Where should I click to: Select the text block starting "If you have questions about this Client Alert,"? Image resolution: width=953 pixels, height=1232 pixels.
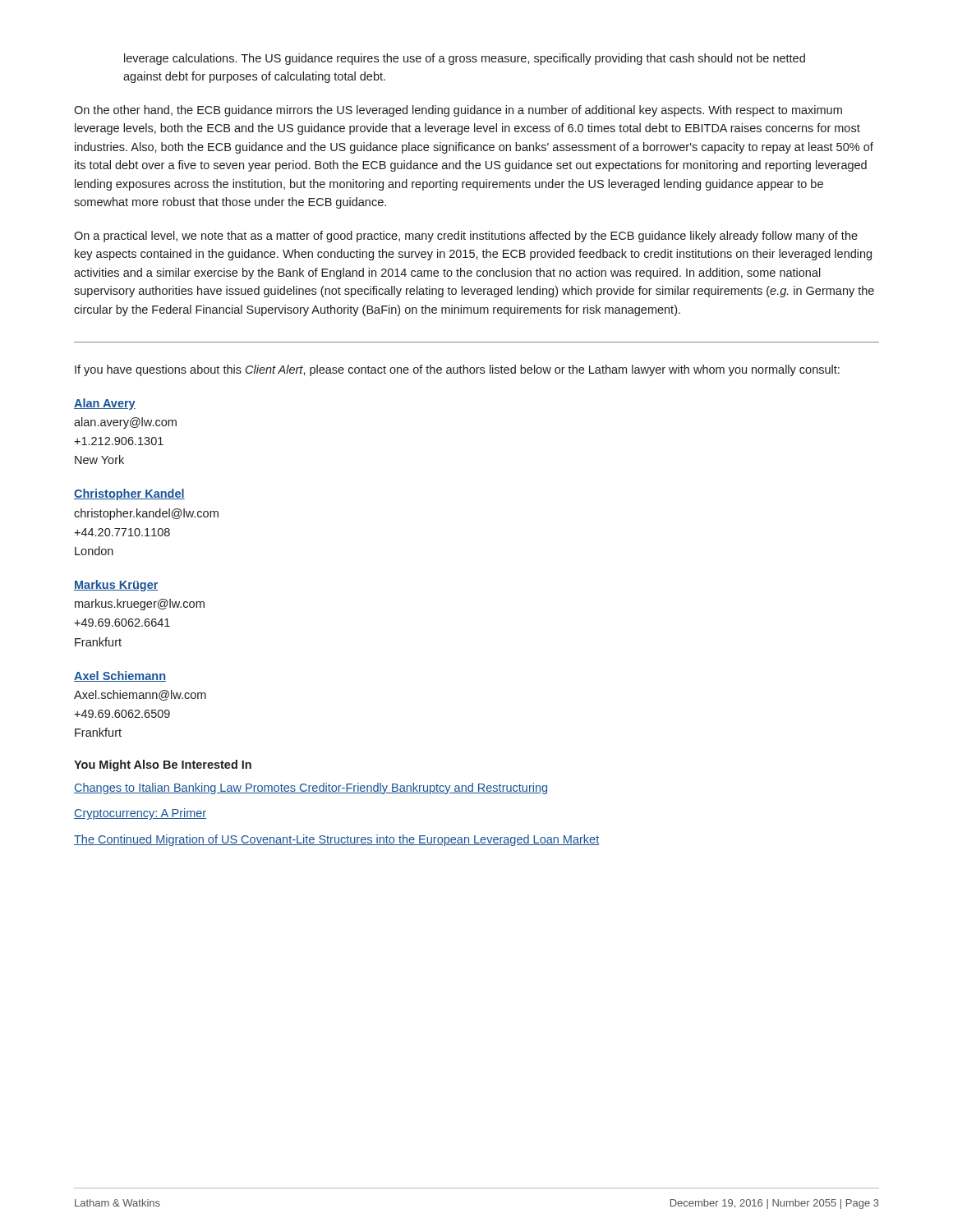pyautogui.click(x=457, y=370)
